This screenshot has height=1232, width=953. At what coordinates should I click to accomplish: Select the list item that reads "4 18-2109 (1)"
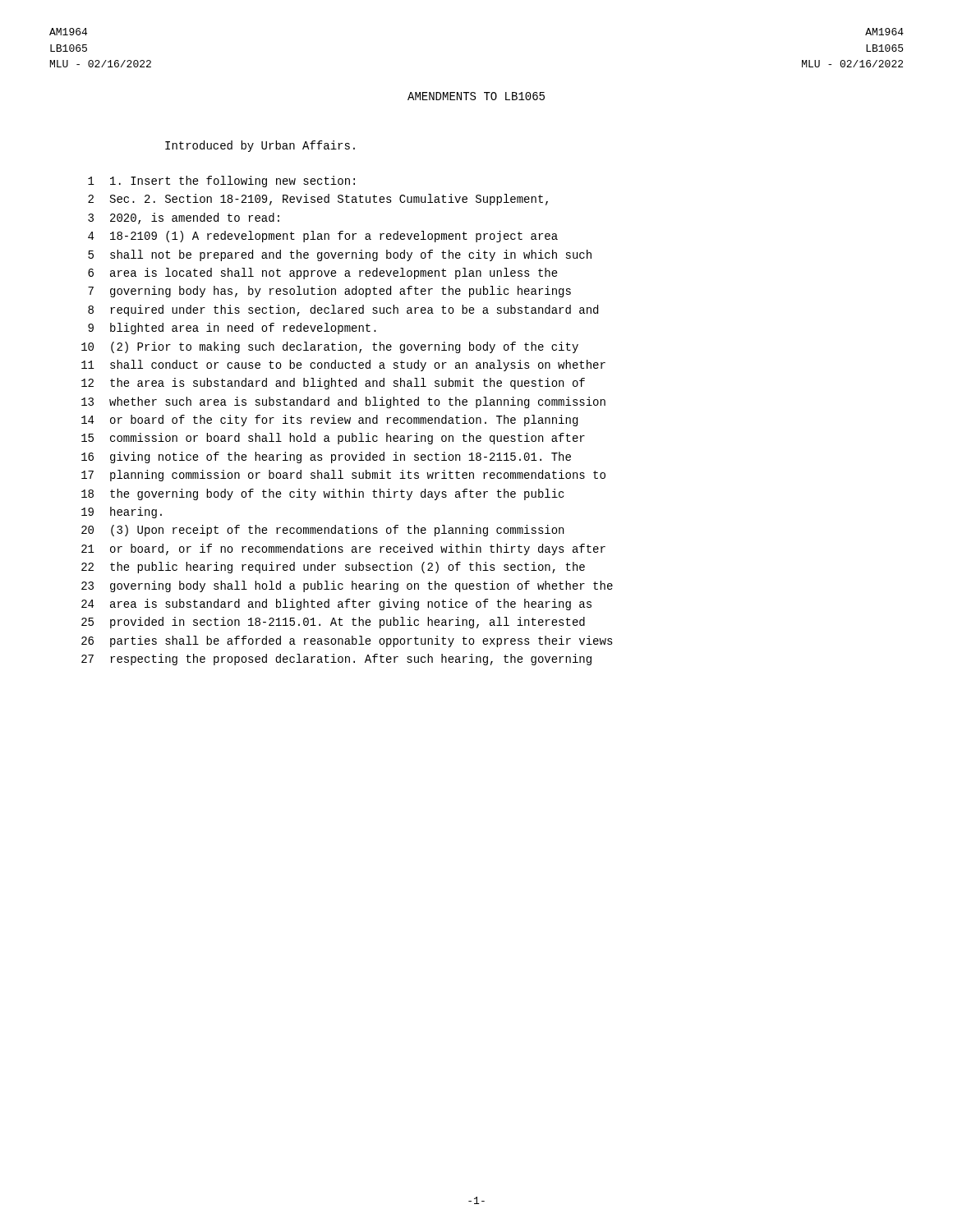click(x=476, y=237)
